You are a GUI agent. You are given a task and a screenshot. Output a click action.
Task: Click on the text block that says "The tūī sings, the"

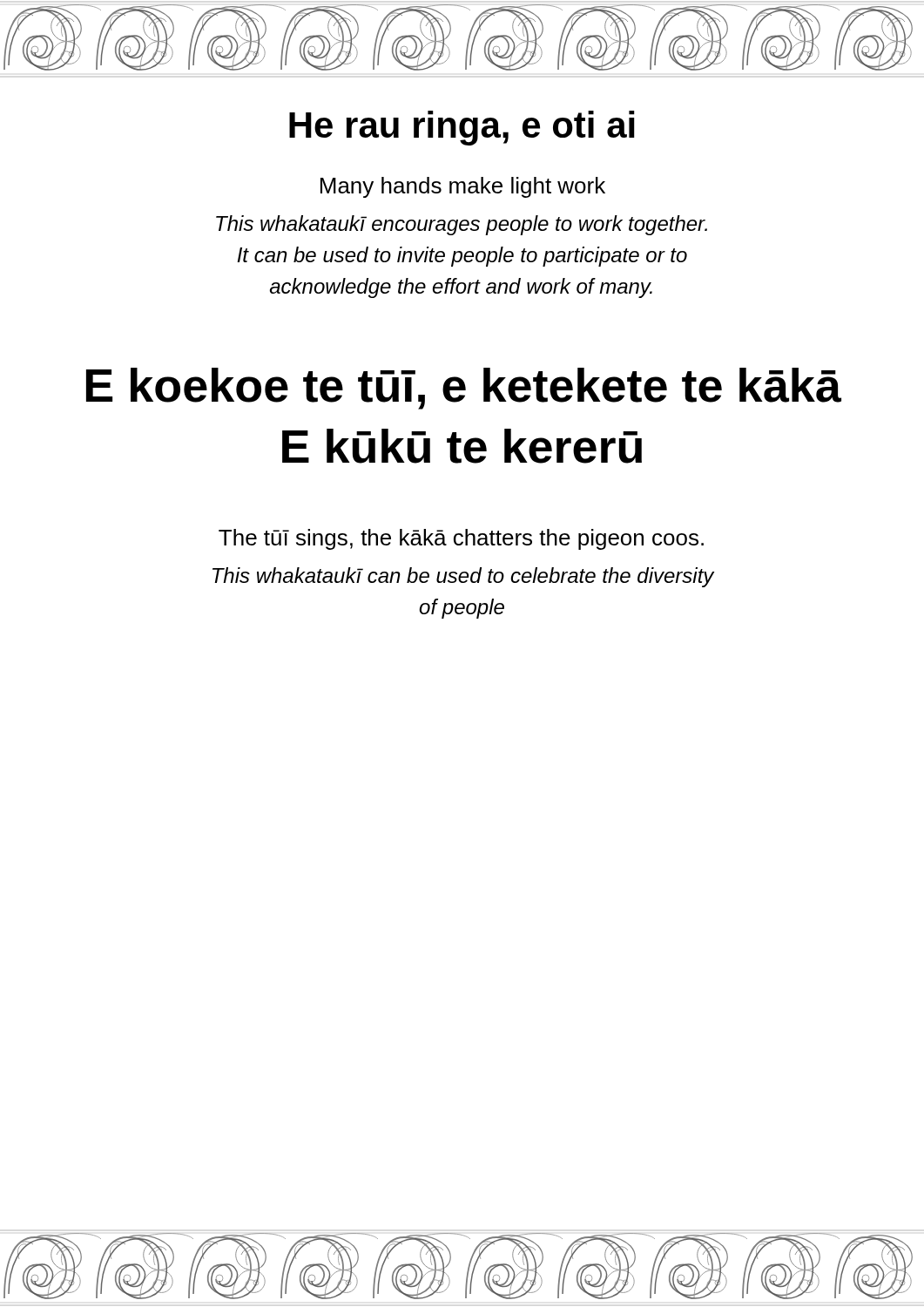tap(462, 538)
